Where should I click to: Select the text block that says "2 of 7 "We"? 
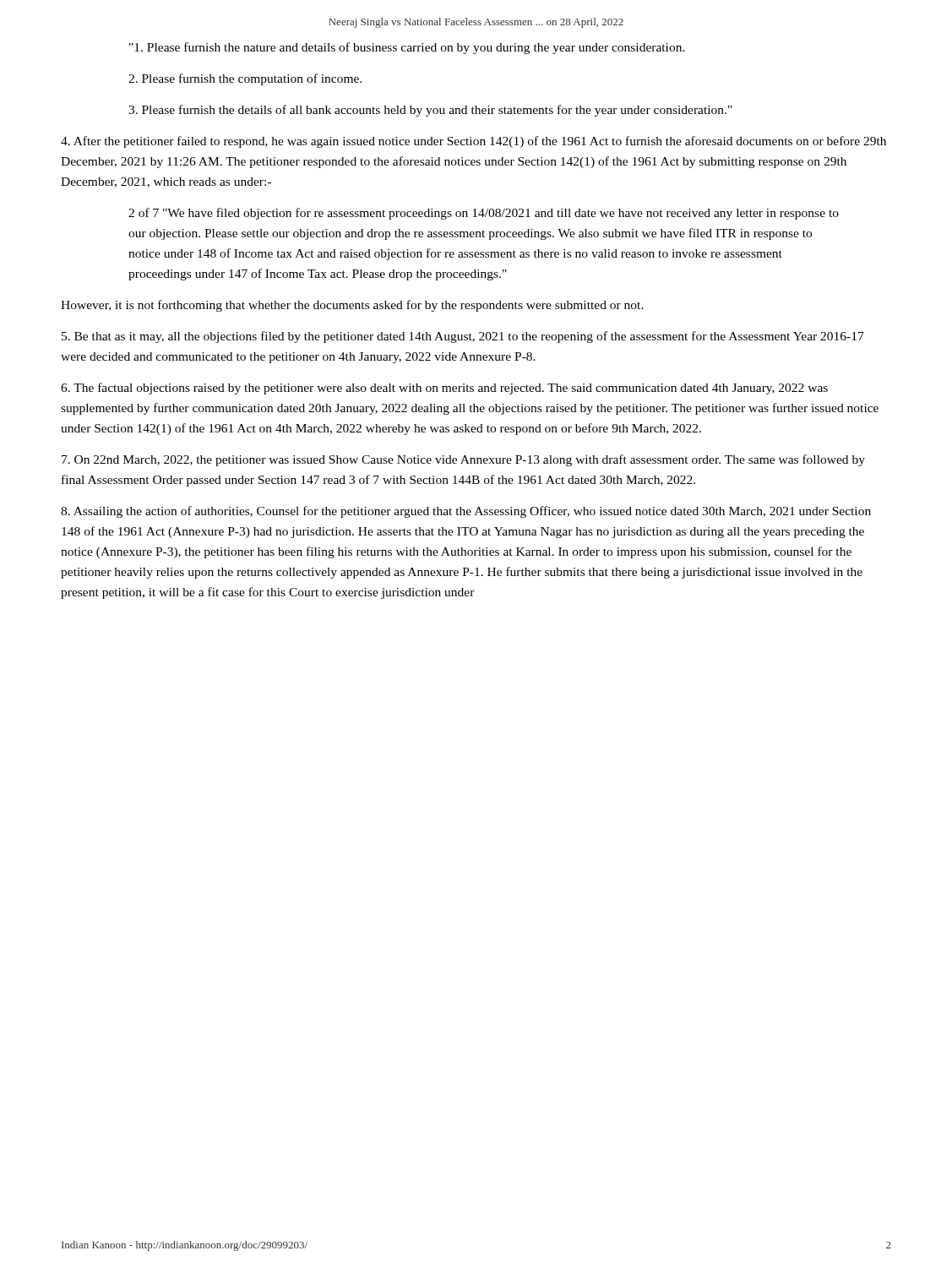pos(484,243)
